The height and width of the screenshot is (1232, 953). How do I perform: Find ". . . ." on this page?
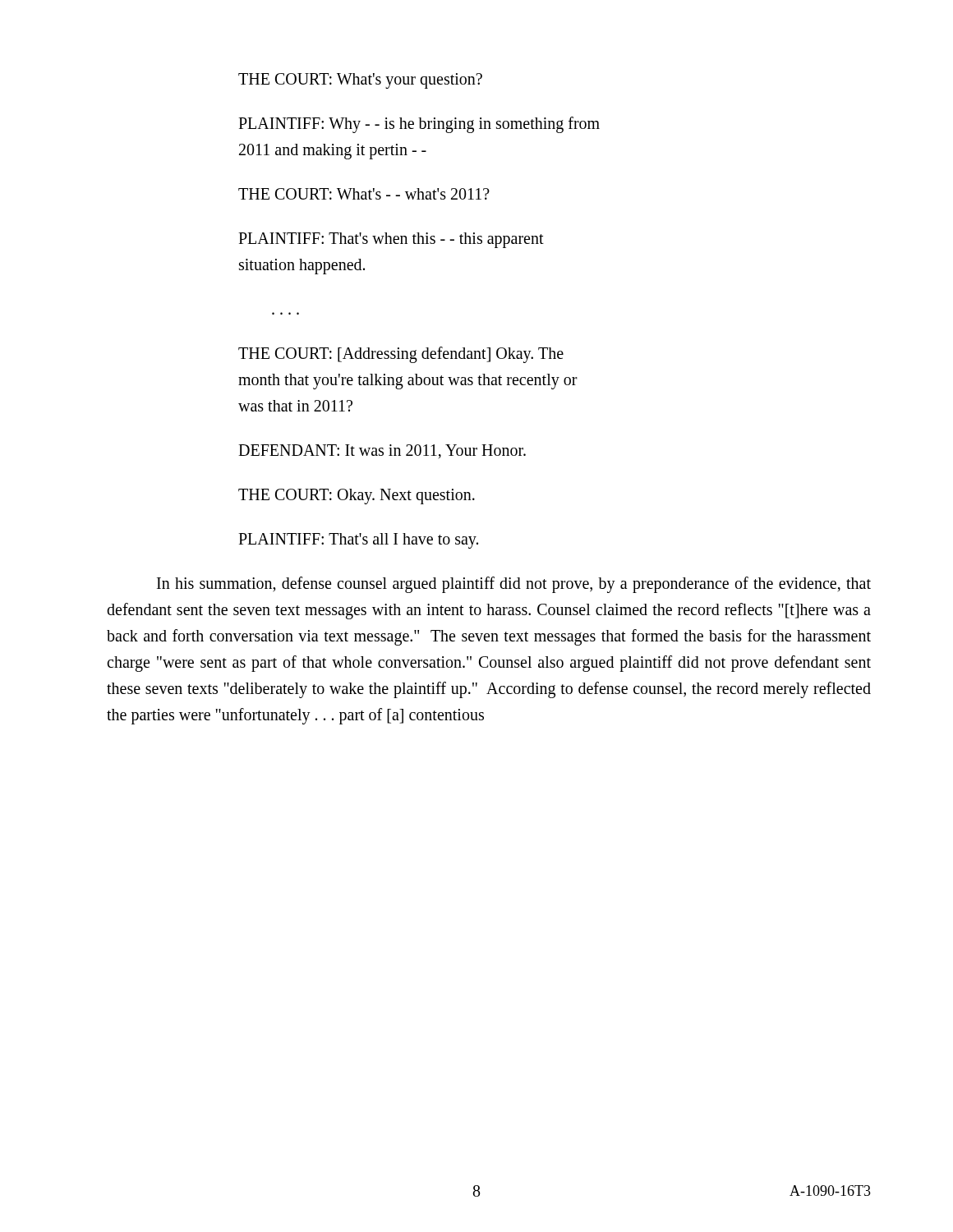click(286, 309)
